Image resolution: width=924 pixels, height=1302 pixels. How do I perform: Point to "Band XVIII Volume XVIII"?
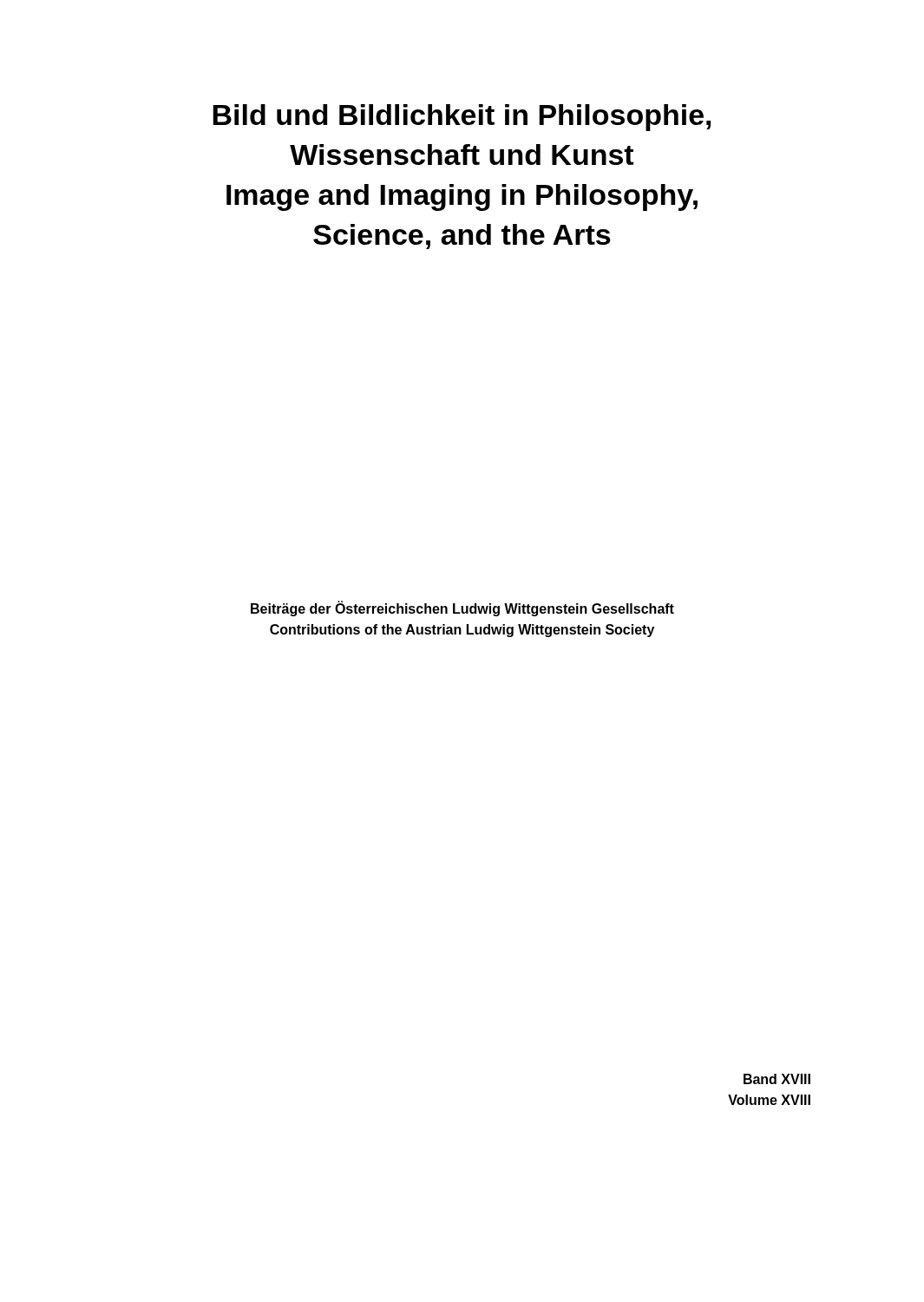pyautogui.click(x=770, y=1090)
